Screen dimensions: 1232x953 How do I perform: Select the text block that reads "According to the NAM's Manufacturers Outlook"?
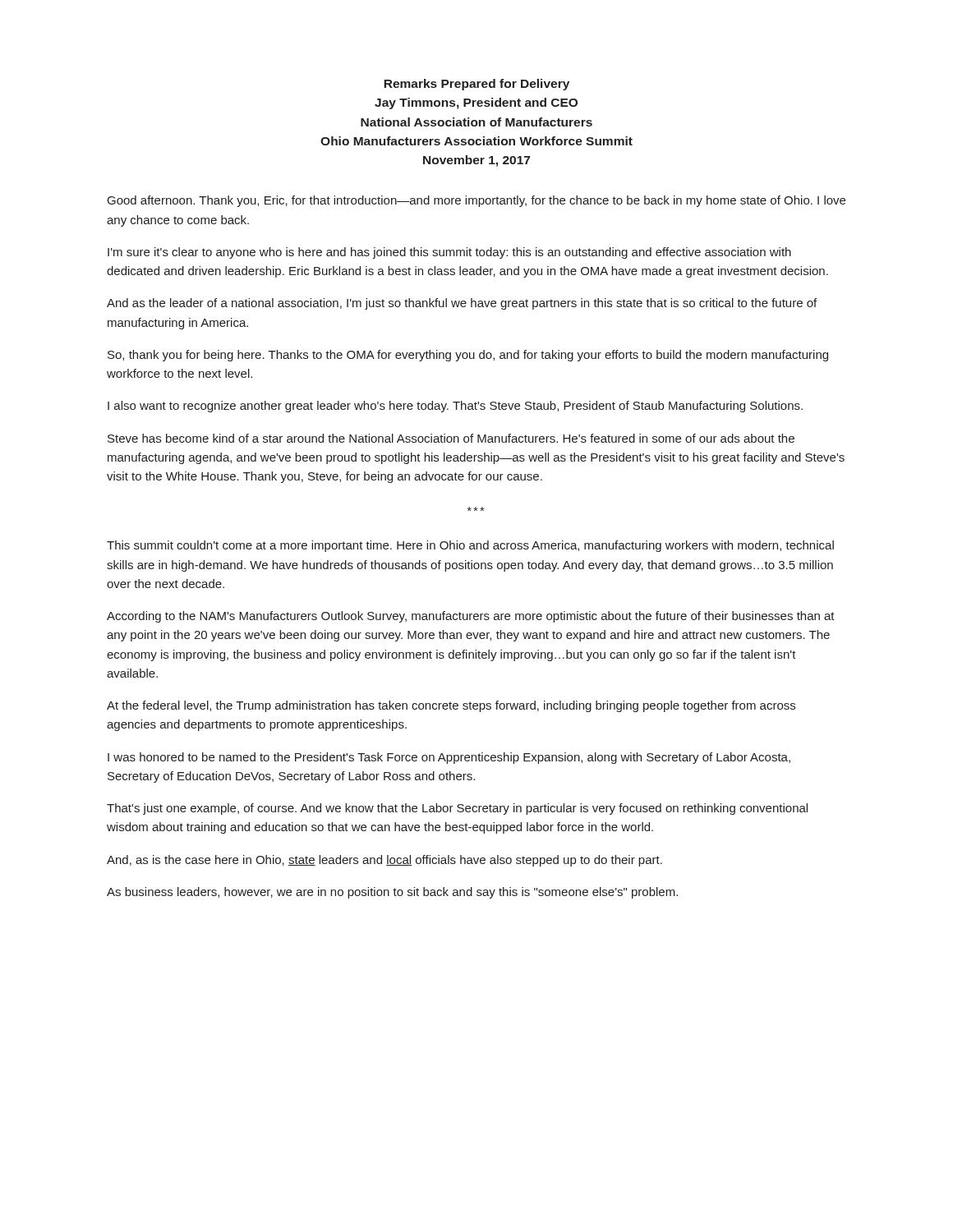[x=471, y=644]
